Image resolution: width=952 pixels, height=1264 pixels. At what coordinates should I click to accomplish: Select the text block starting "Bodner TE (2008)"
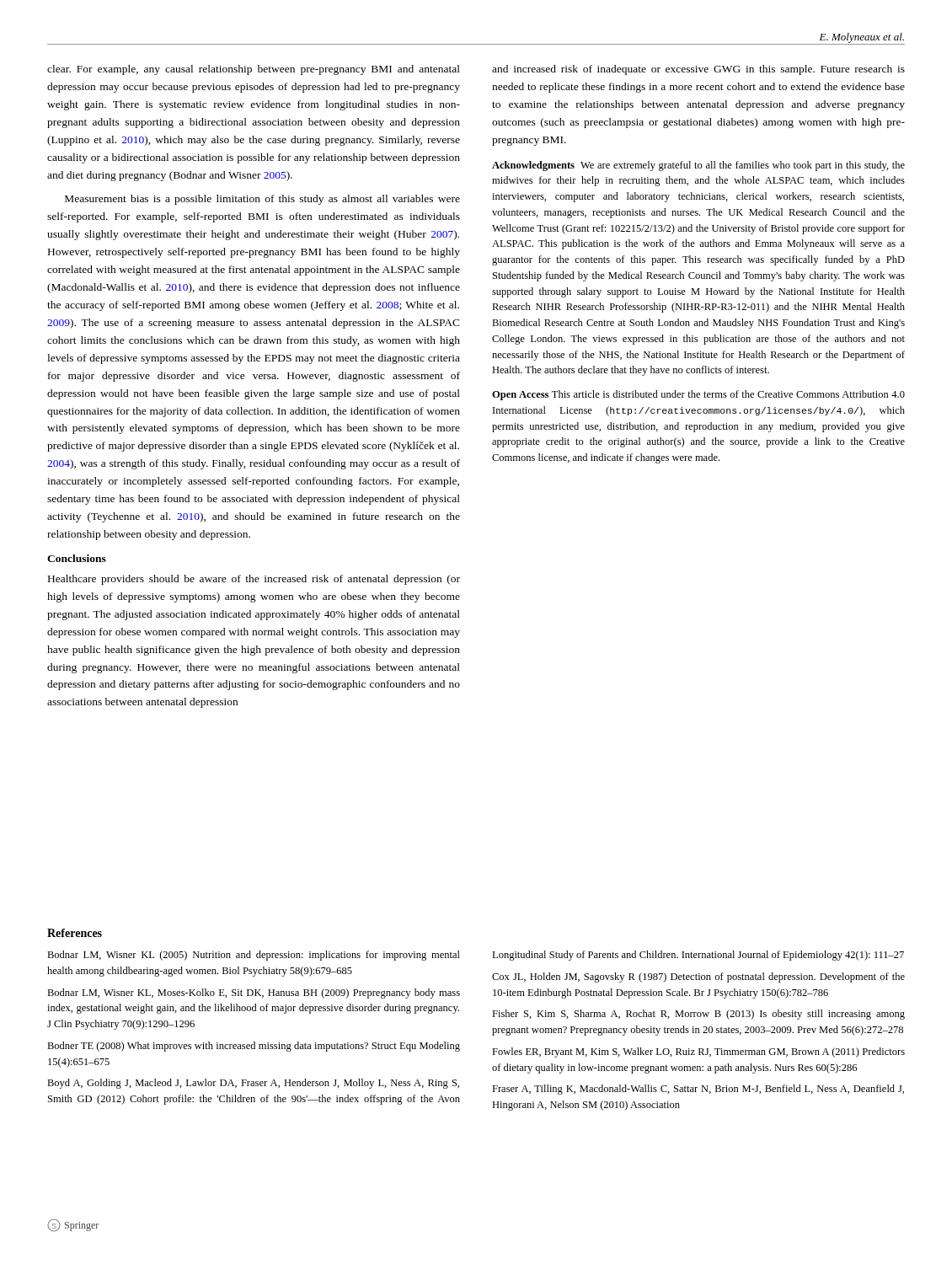point(254,1053)
